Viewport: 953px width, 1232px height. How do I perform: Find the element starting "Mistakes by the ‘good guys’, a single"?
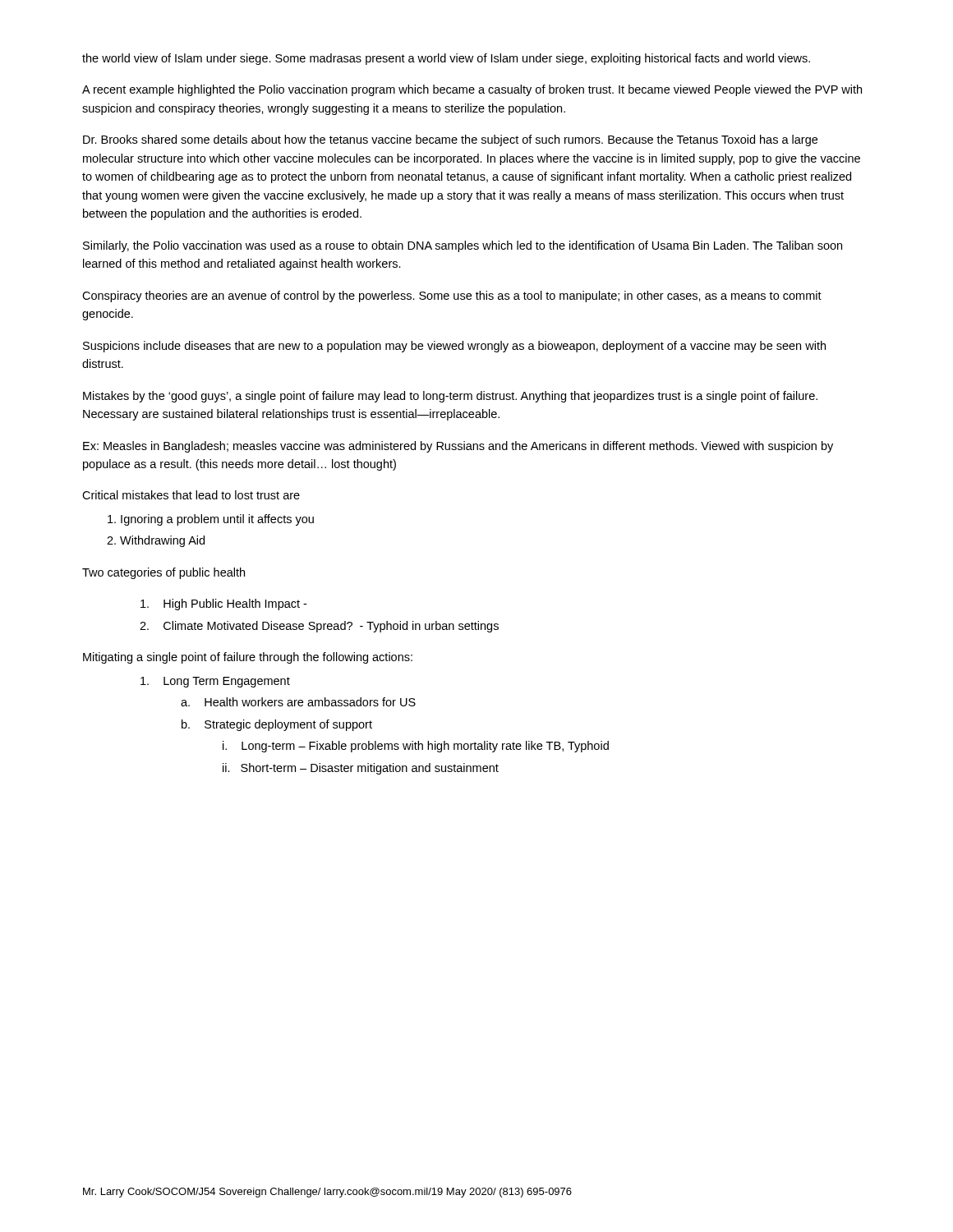tap(450, 405)
